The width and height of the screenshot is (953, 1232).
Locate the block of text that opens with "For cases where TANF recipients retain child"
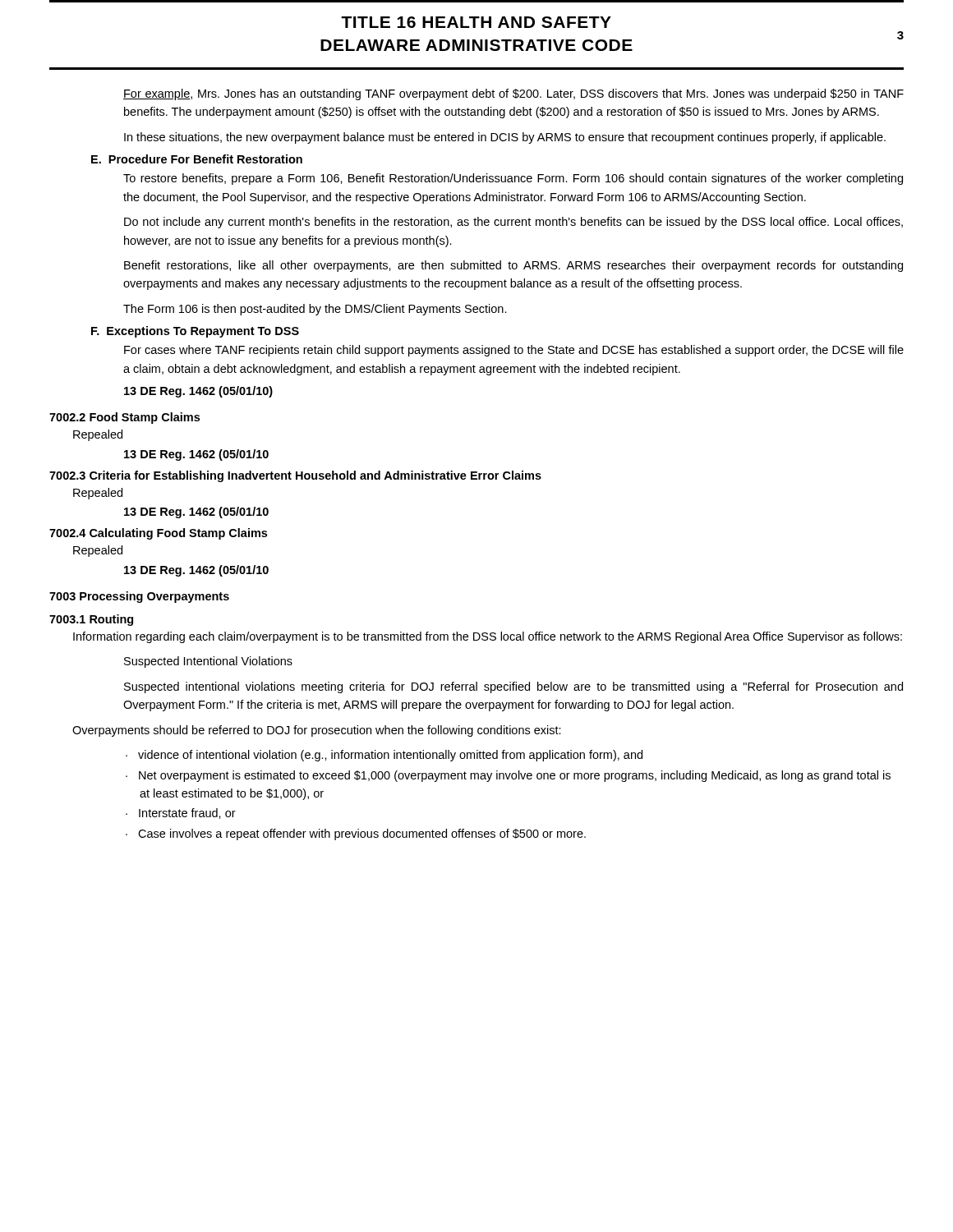click(513, 359)
